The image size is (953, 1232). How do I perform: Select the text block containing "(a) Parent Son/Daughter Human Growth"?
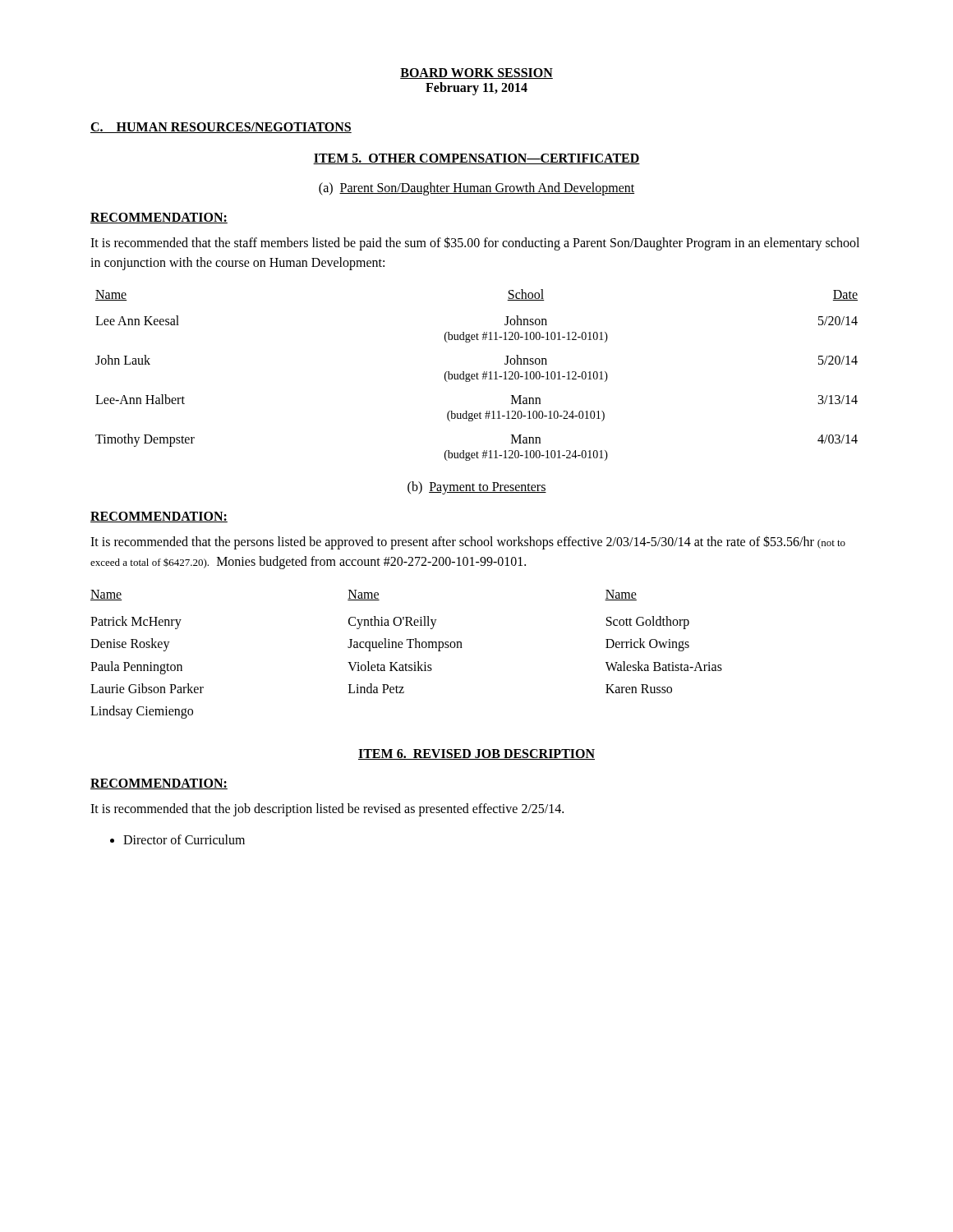pos(476,188)
